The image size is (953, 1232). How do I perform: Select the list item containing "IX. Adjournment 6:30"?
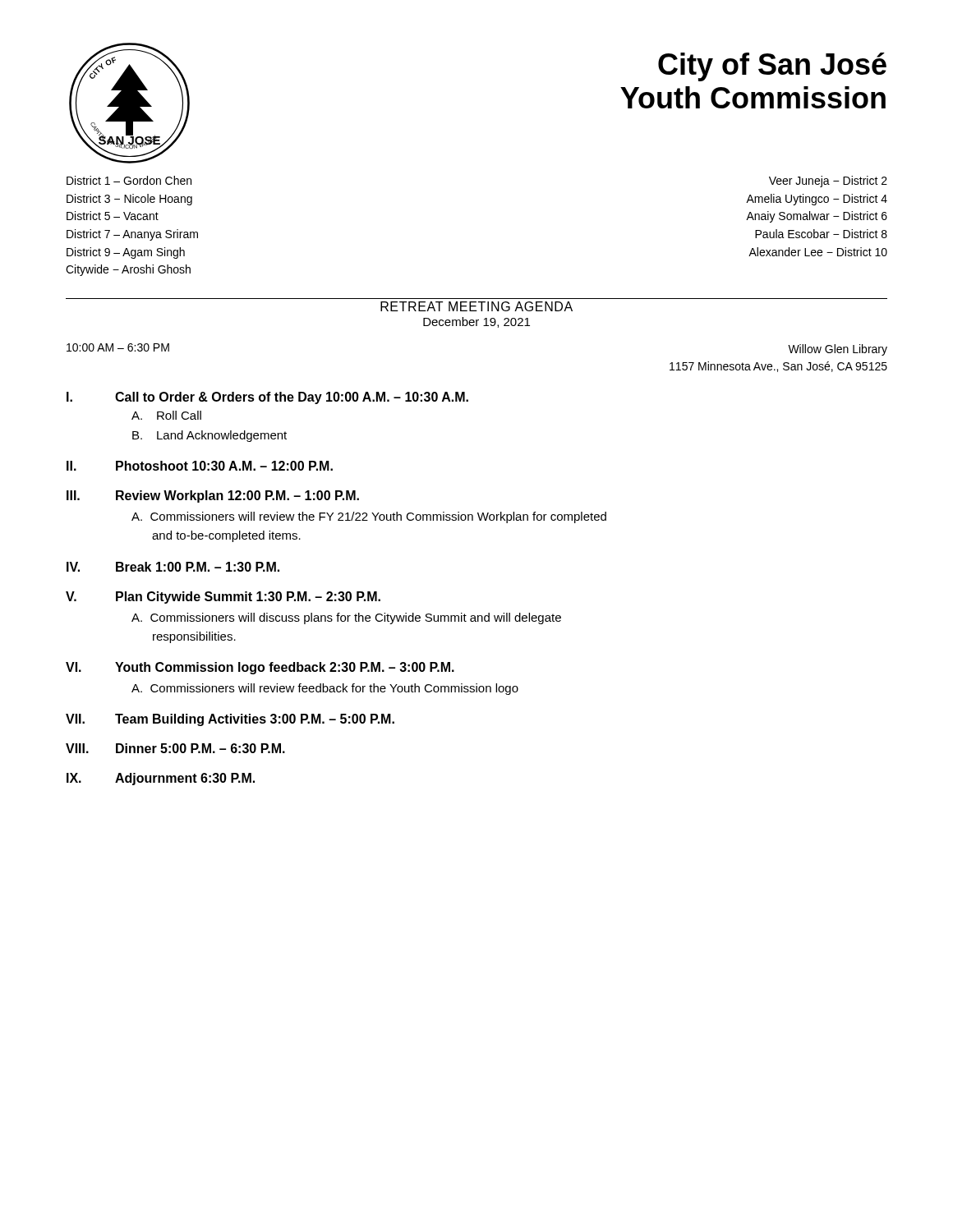click(161, 779)
